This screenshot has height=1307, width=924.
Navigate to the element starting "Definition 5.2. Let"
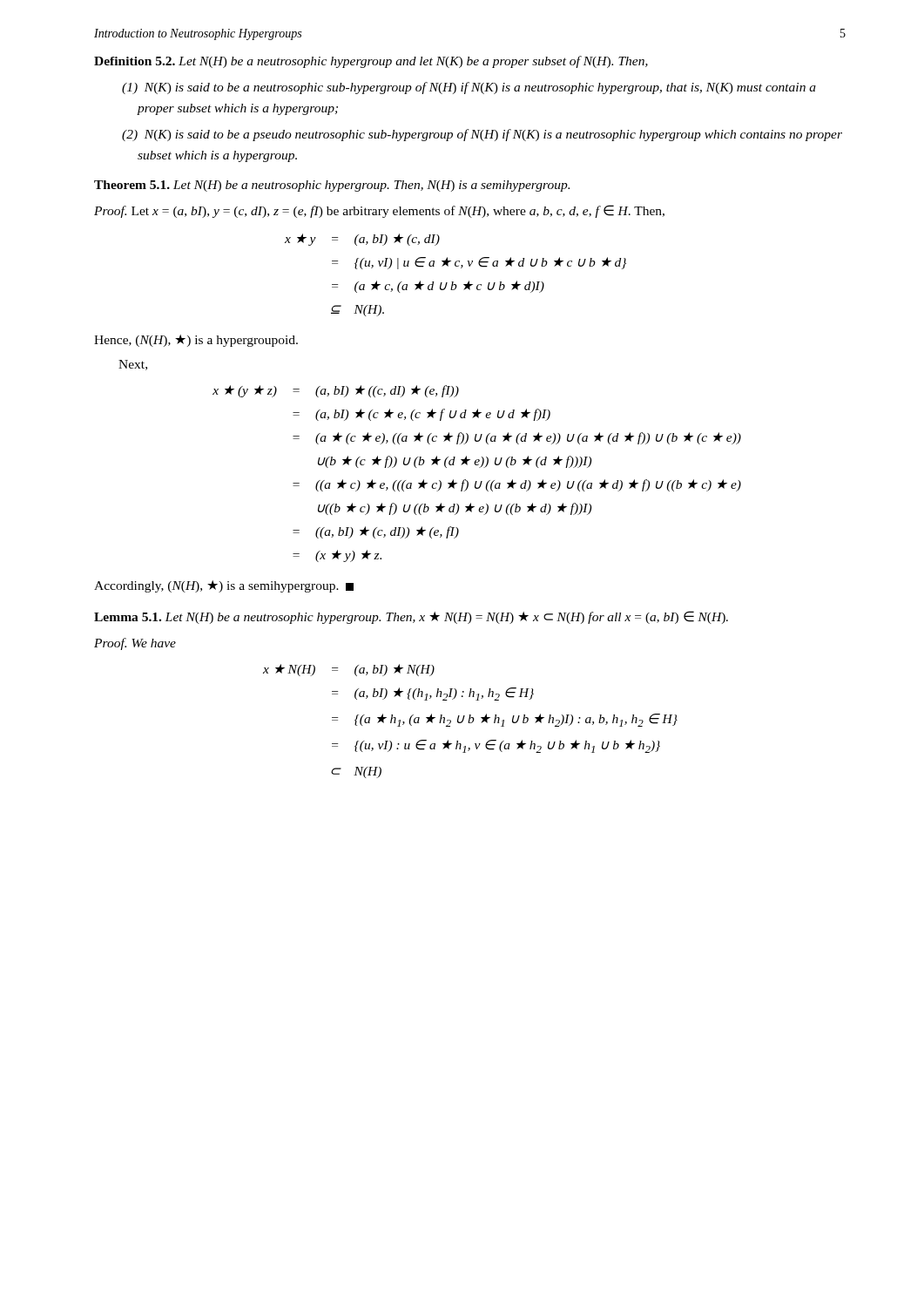click(x=371, y=61)
